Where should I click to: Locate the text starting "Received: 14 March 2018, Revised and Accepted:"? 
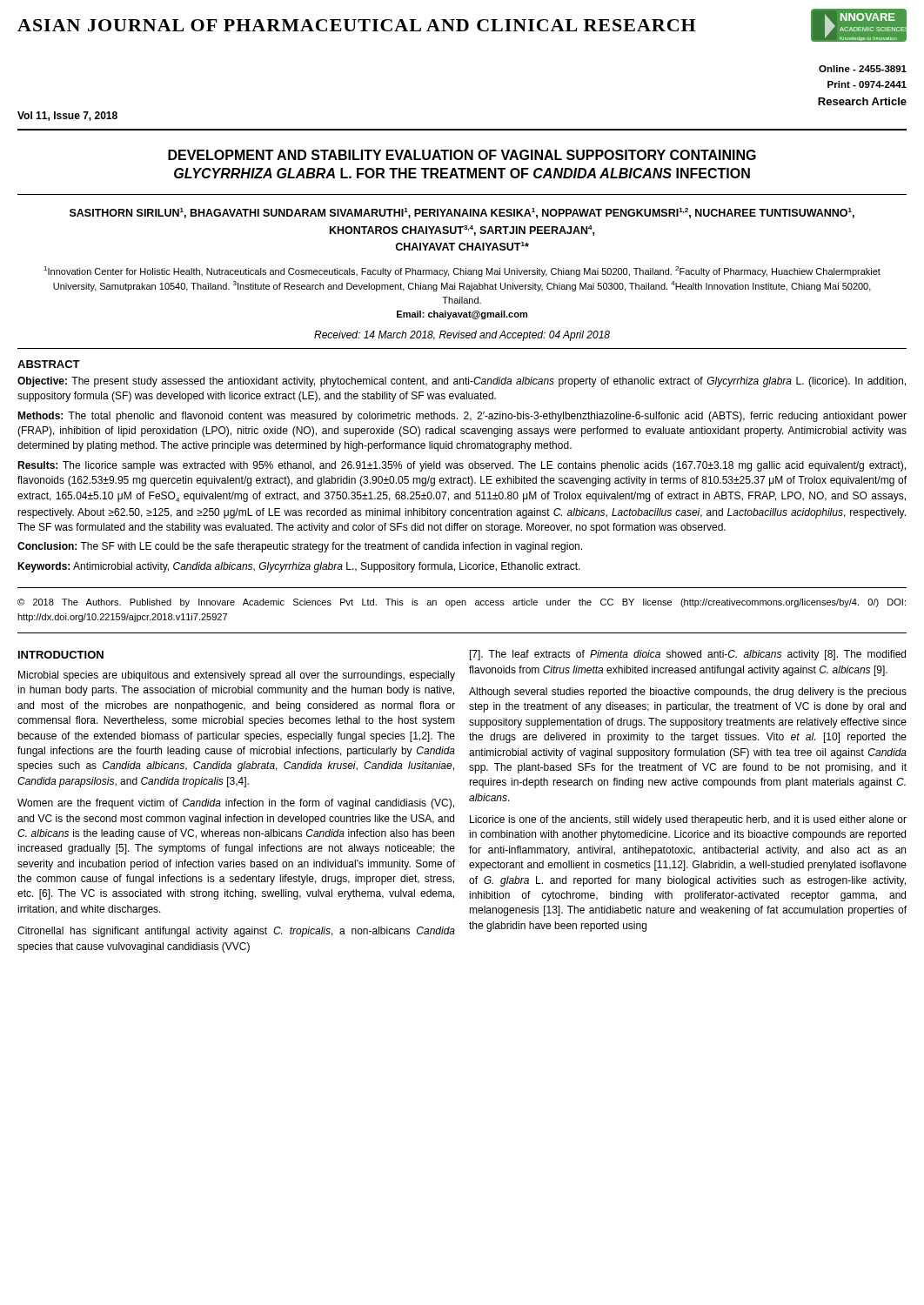(x=462, y=335)
